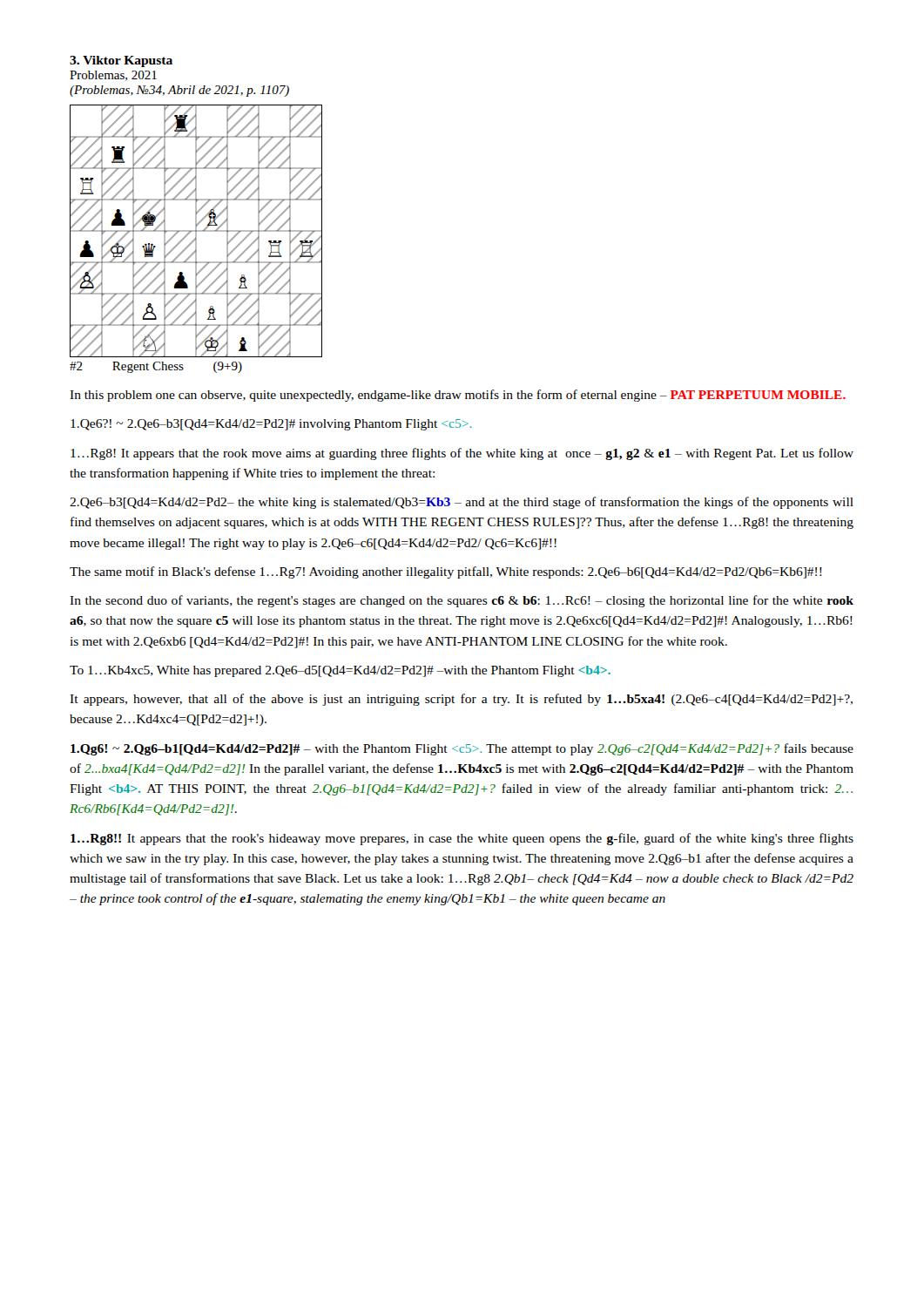Find the block on this page that starts "Qe6?! ~ 2.Qe6–b3[Qd4=Kd4/d2=Pd2]#"
Screen dimensions: 1307x924
(271, 423)
